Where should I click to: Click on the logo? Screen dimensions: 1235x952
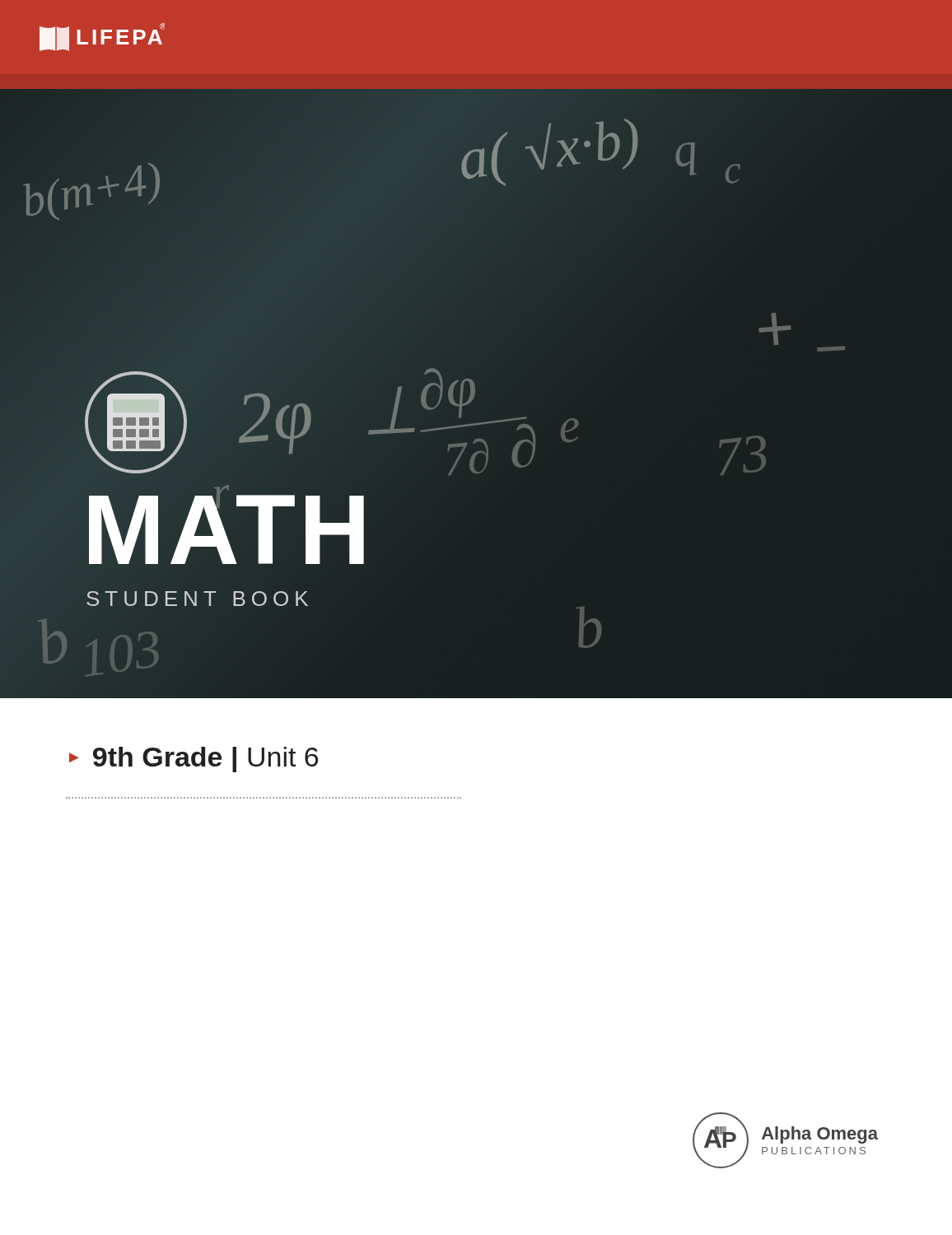[785, 1140]
